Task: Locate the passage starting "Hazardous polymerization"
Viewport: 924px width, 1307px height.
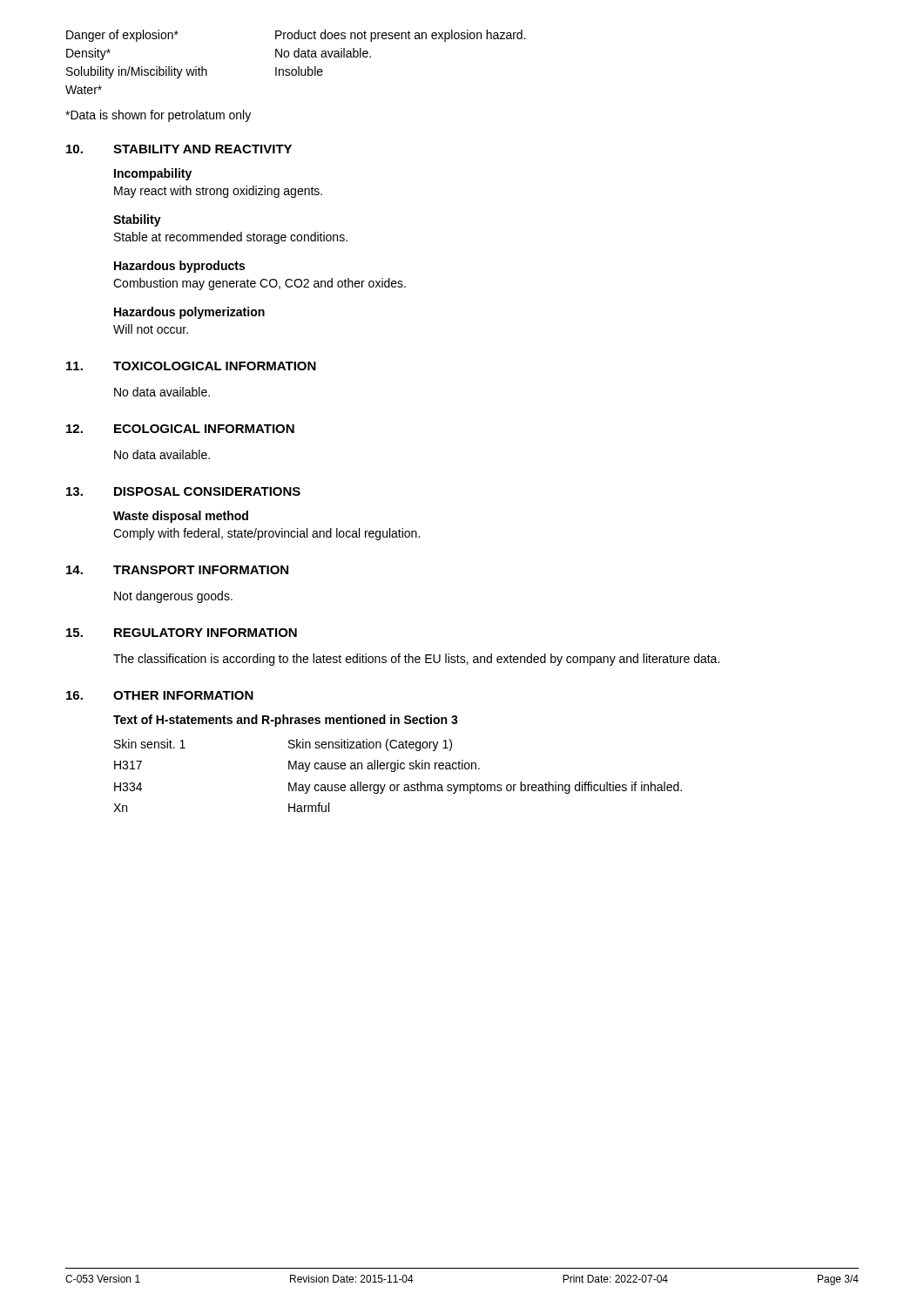Action: [x=189, y=312]
